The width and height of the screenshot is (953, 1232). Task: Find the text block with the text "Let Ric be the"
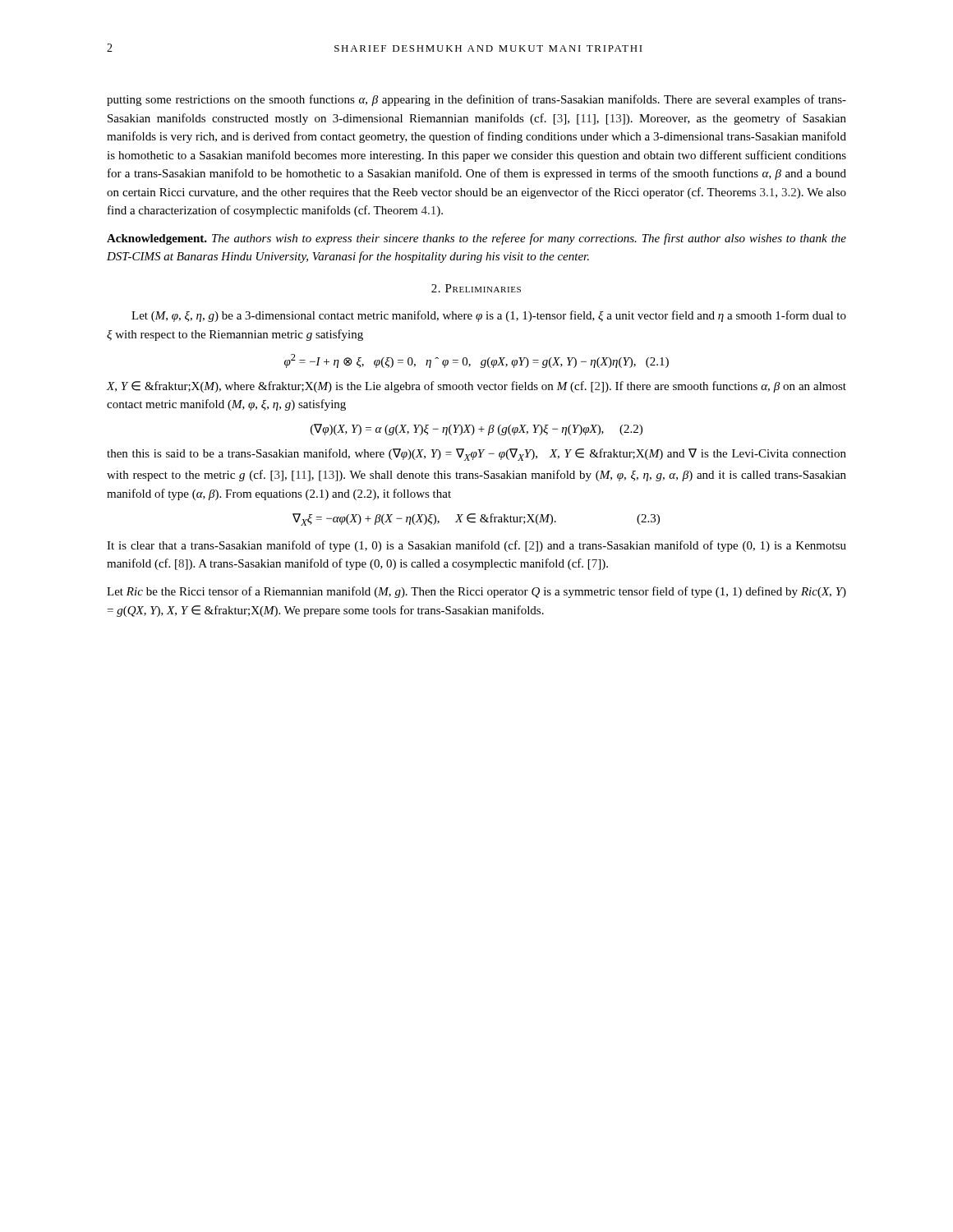[x=476, y=601]
